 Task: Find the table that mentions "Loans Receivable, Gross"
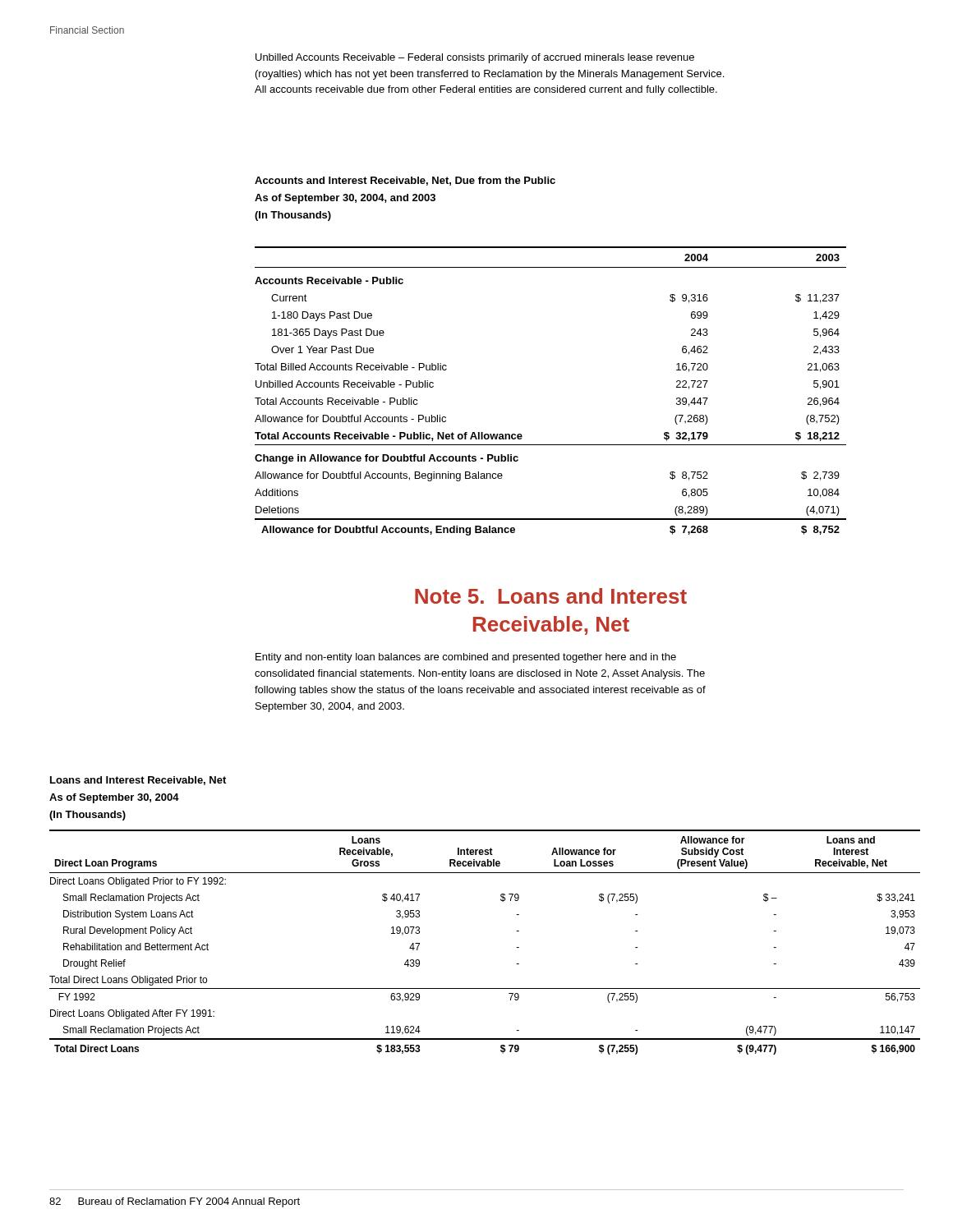[x=485, y=944]
